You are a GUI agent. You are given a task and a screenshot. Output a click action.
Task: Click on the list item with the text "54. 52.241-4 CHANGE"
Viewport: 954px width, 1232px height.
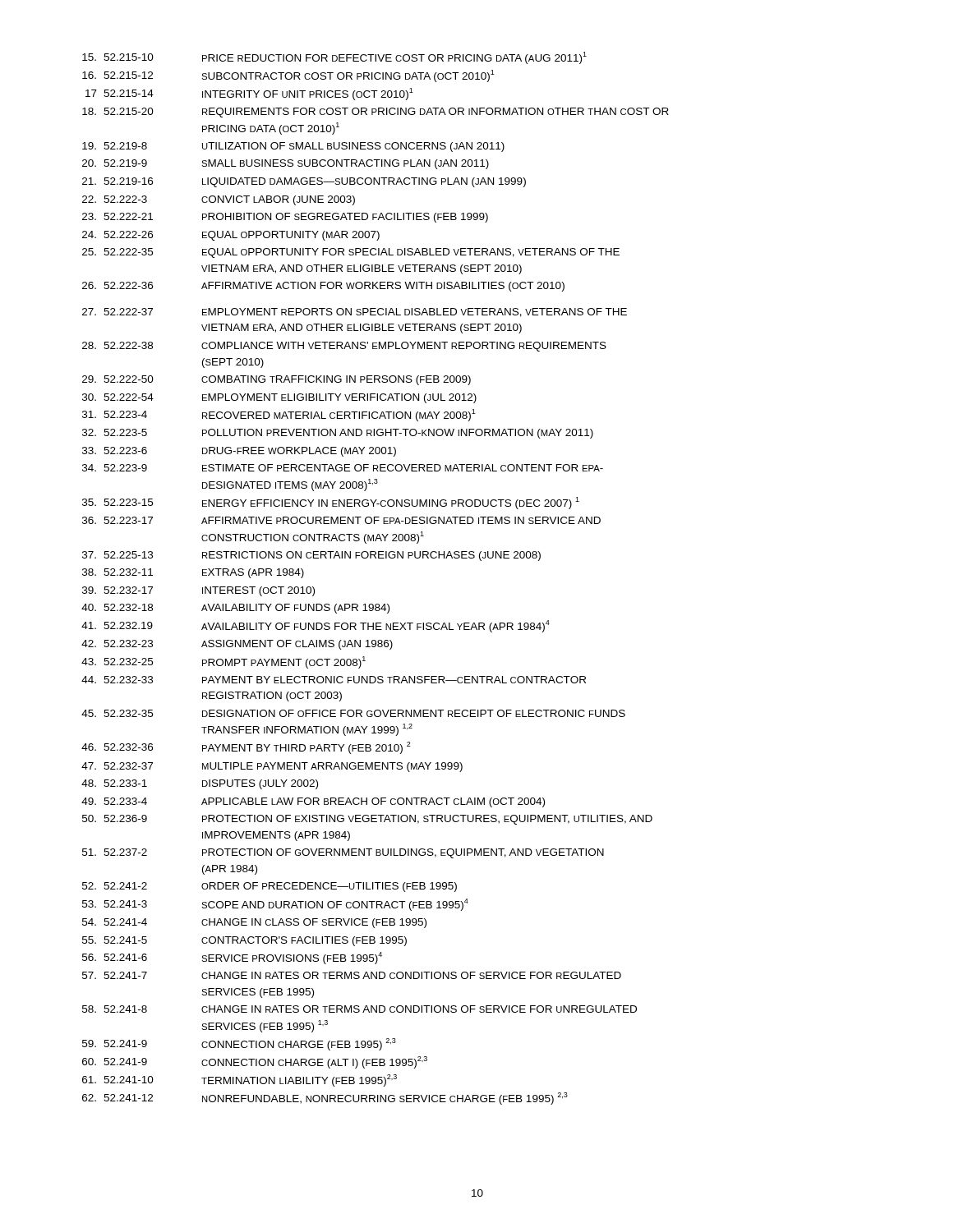click(254, 923)
